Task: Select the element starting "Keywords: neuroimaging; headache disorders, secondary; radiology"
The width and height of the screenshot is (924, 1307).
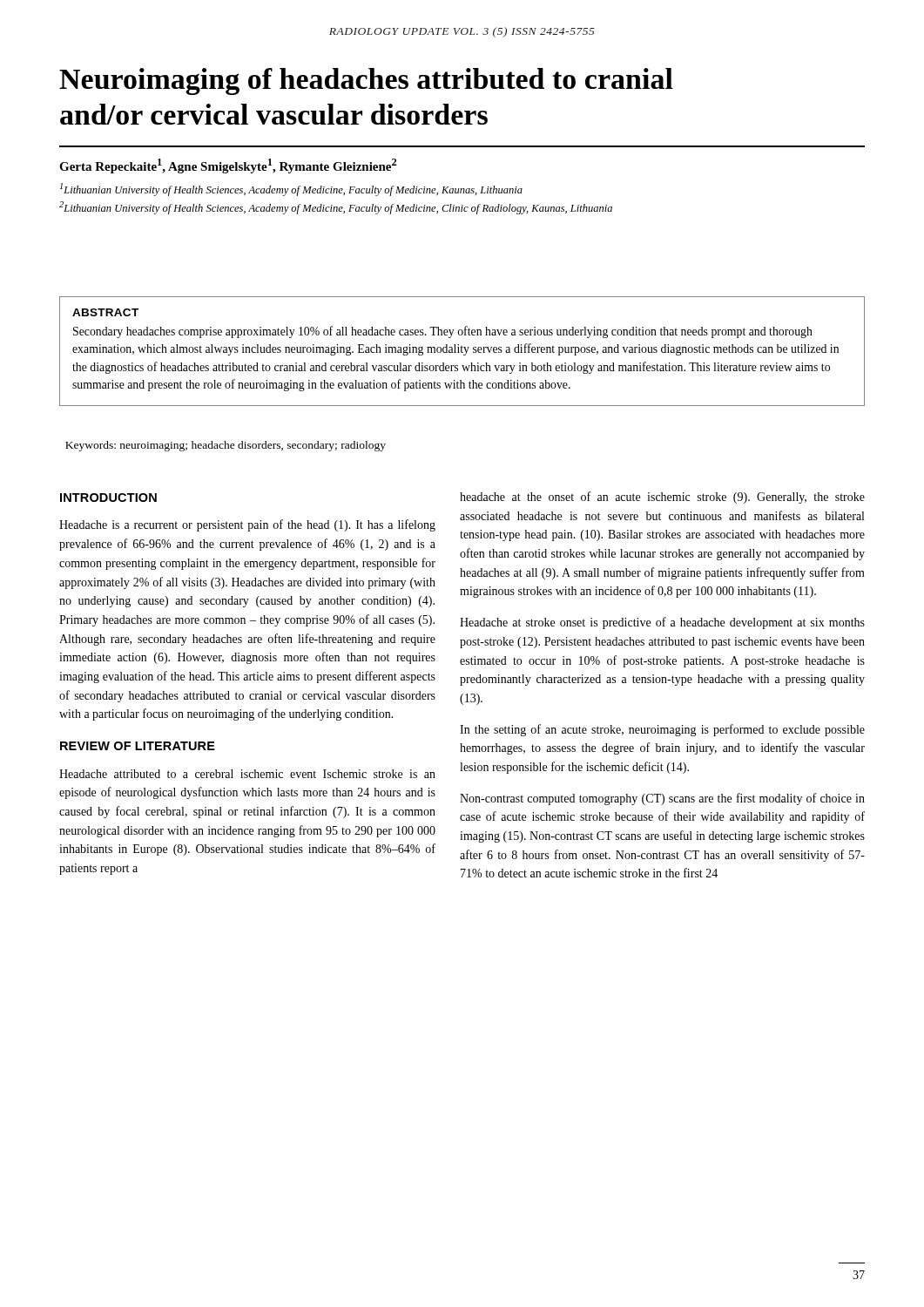Action: click(x=222, y=445)
